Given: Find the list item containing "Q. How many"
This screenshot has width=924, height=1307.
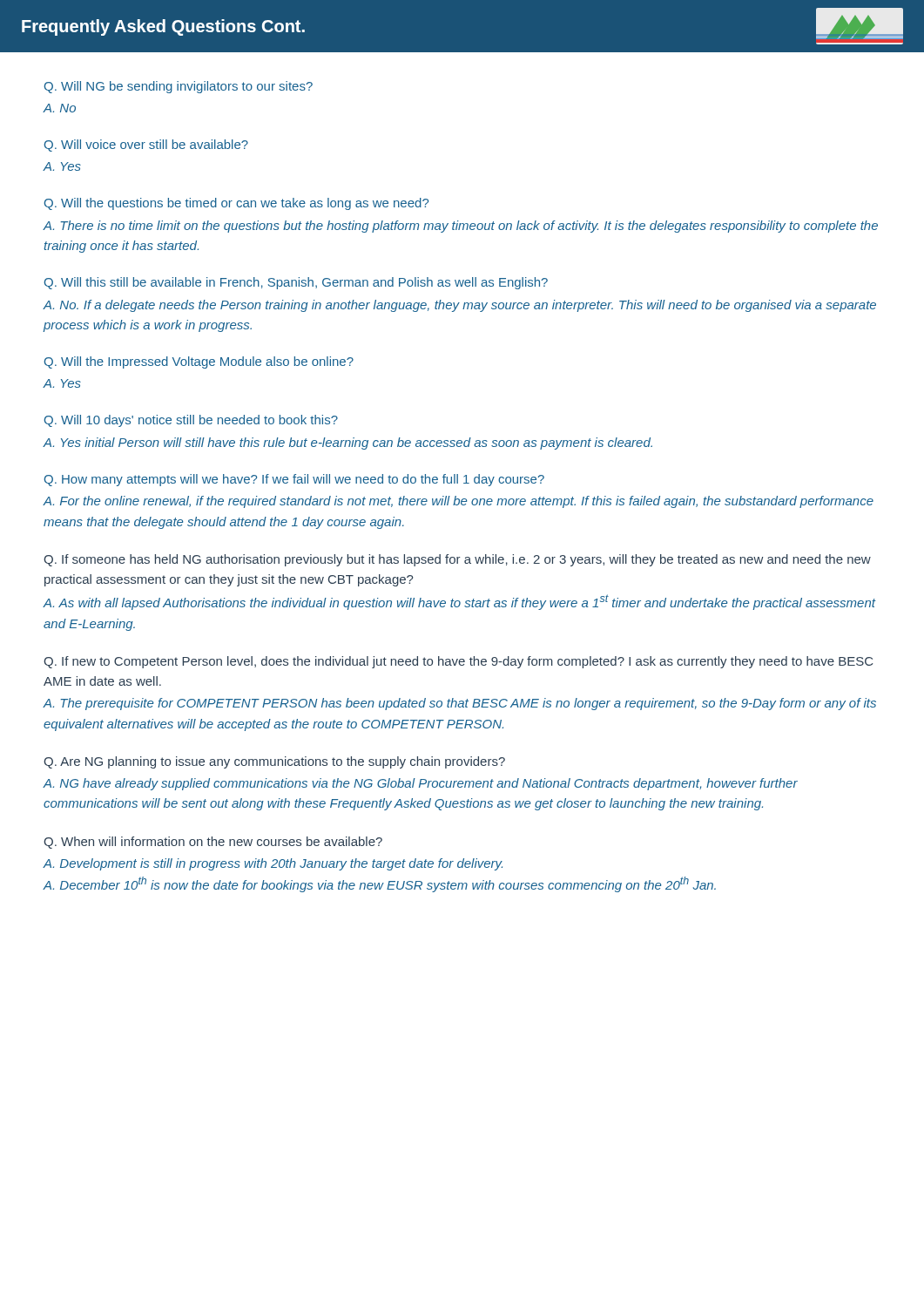Looking at the screenshot, I should click(x=462, y=500).
